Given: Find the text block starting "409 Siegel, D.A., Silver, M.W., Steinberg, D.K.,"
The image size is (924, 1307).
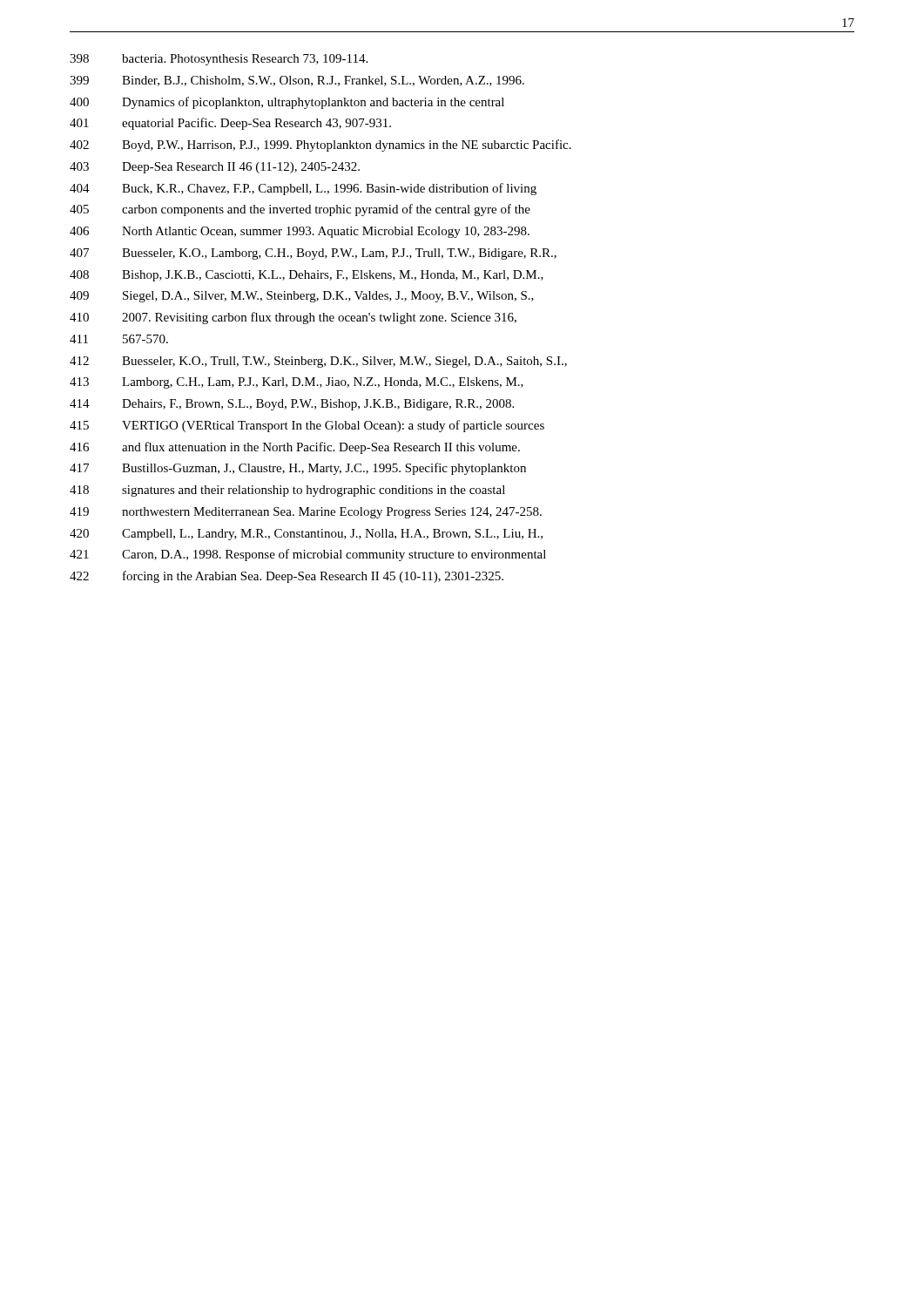Looking at the screenshot, I should tap(462, 296).
